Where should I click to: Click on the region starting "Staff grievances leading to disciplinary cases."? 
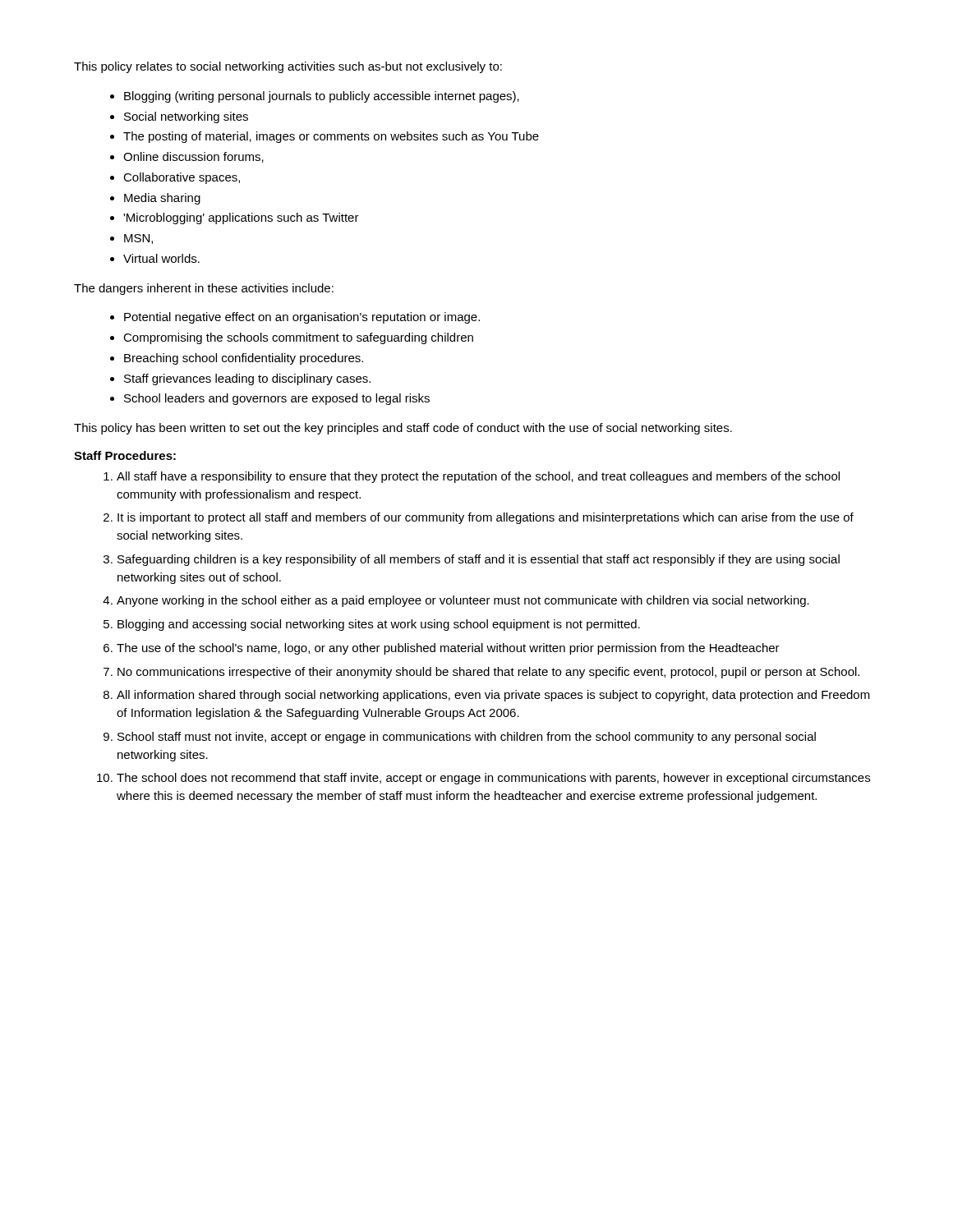click(x=247, y=379)
